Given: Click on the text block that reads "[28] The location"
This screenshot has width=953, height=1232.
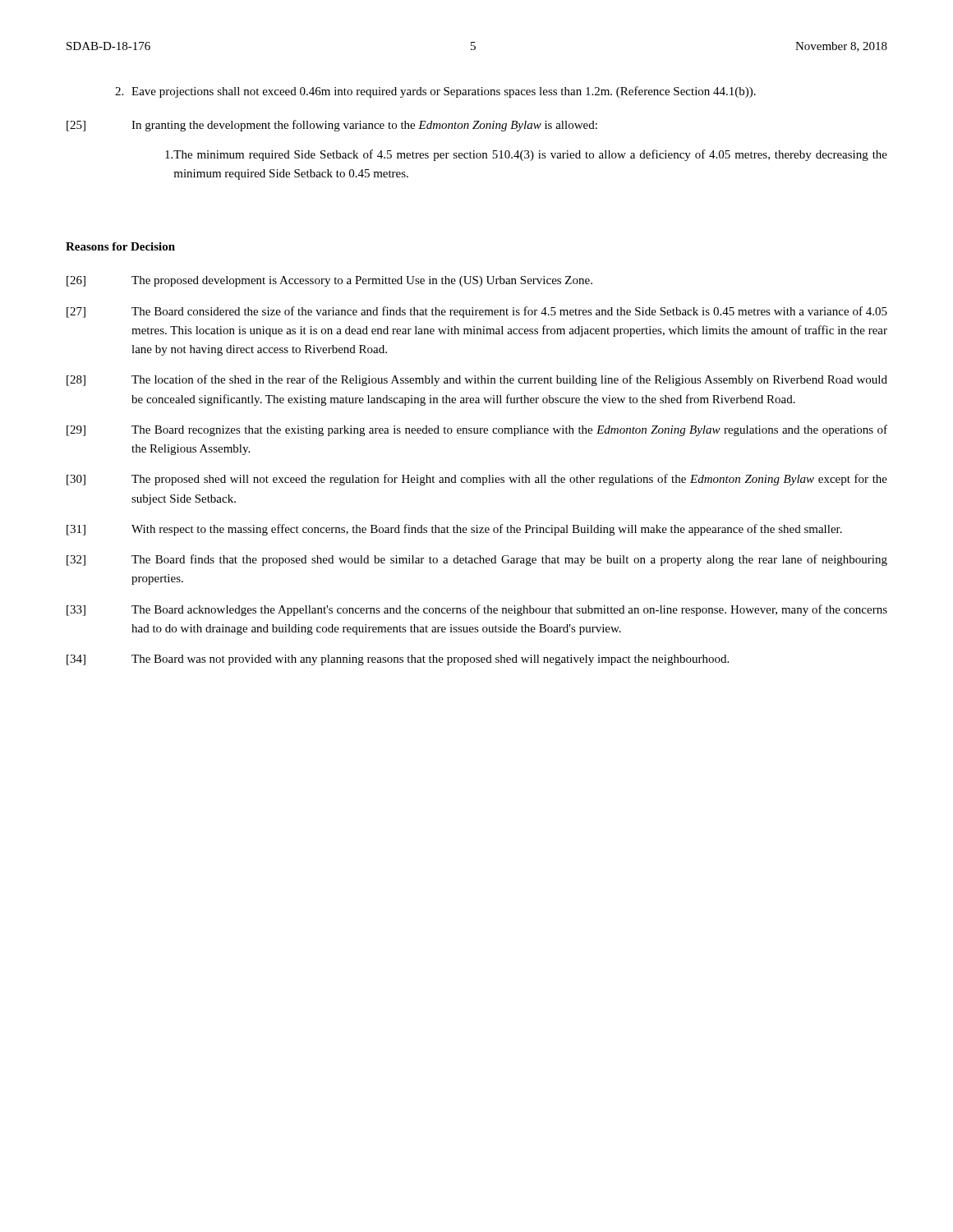Looking at the screenshot, I should point(476,390).
